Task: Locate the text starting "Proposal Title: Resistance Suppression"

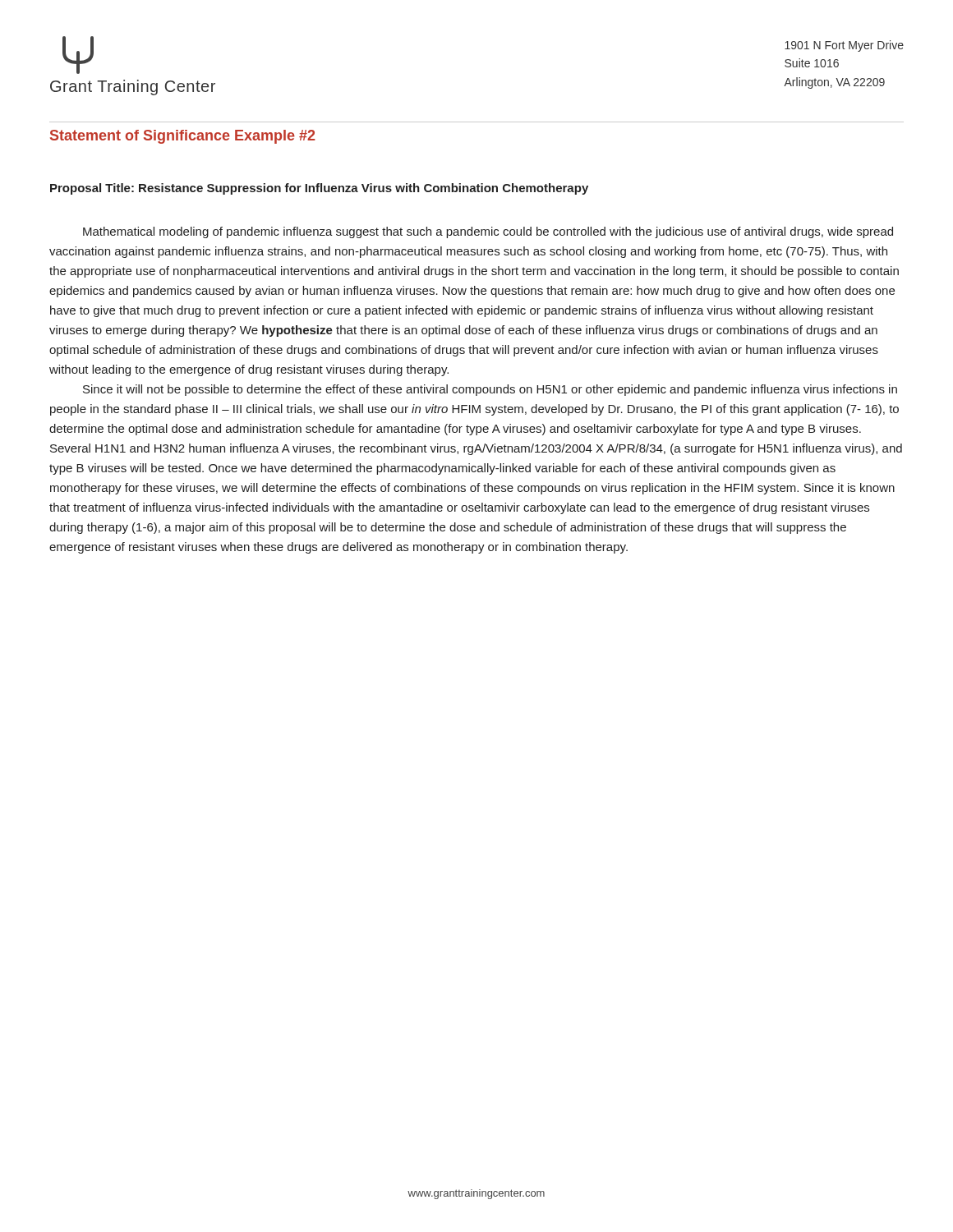Action: click(x=319, y=188)
